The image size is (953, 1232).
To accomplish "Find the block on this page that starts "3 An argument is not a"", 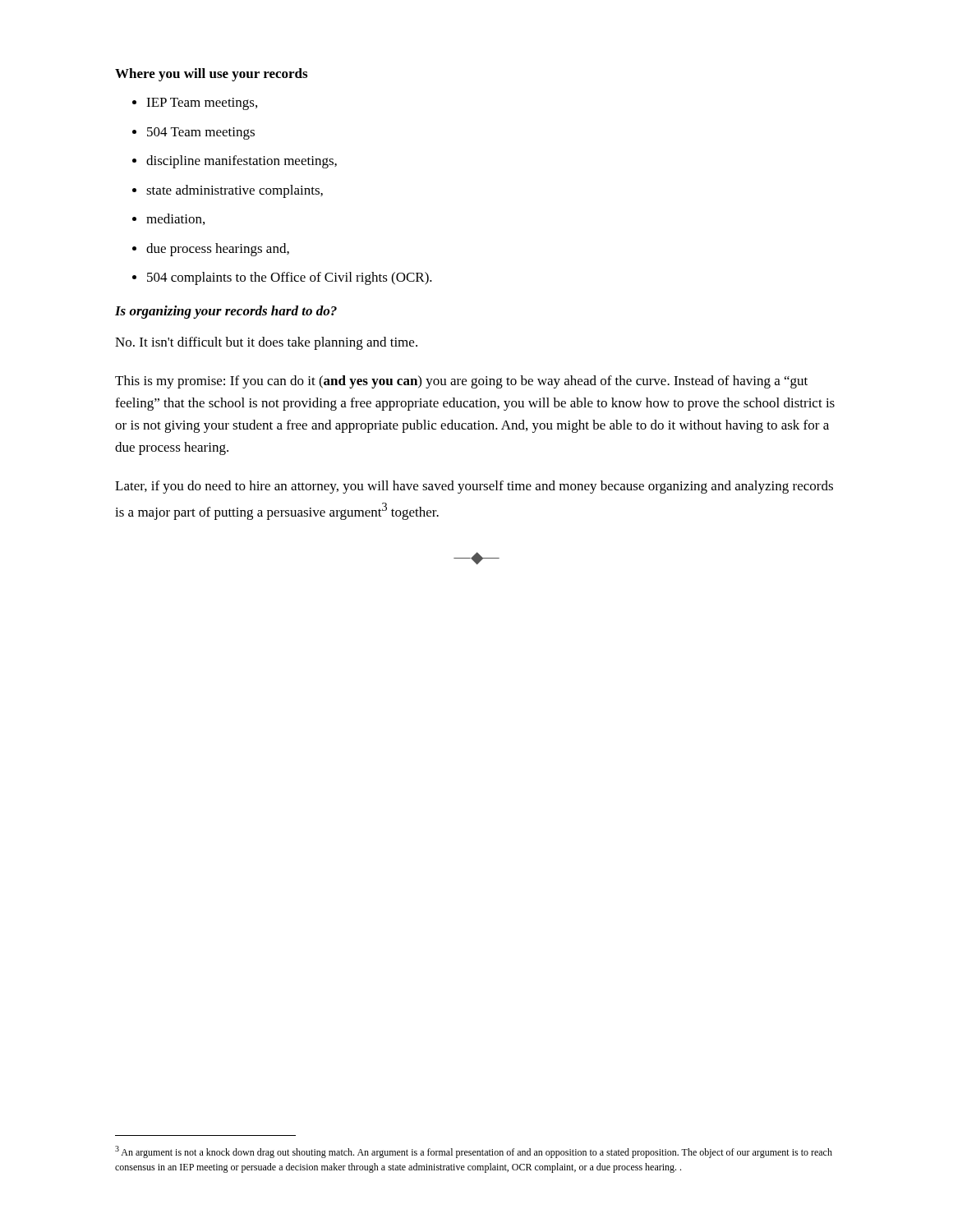I will (x=474, y=1159).
